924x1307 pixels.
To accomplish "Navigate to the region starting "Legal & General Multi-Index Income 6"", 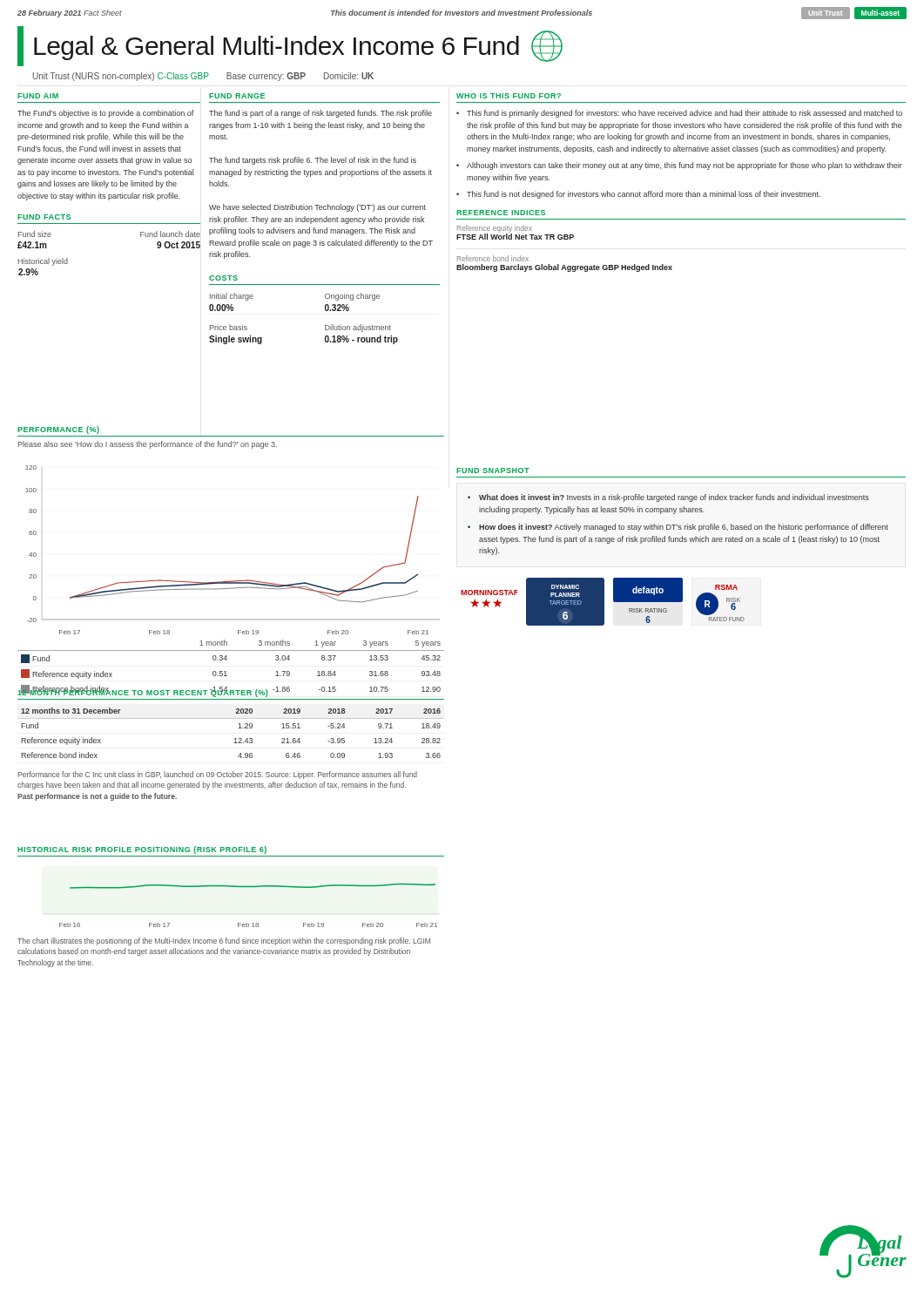I will click(290, 46).
